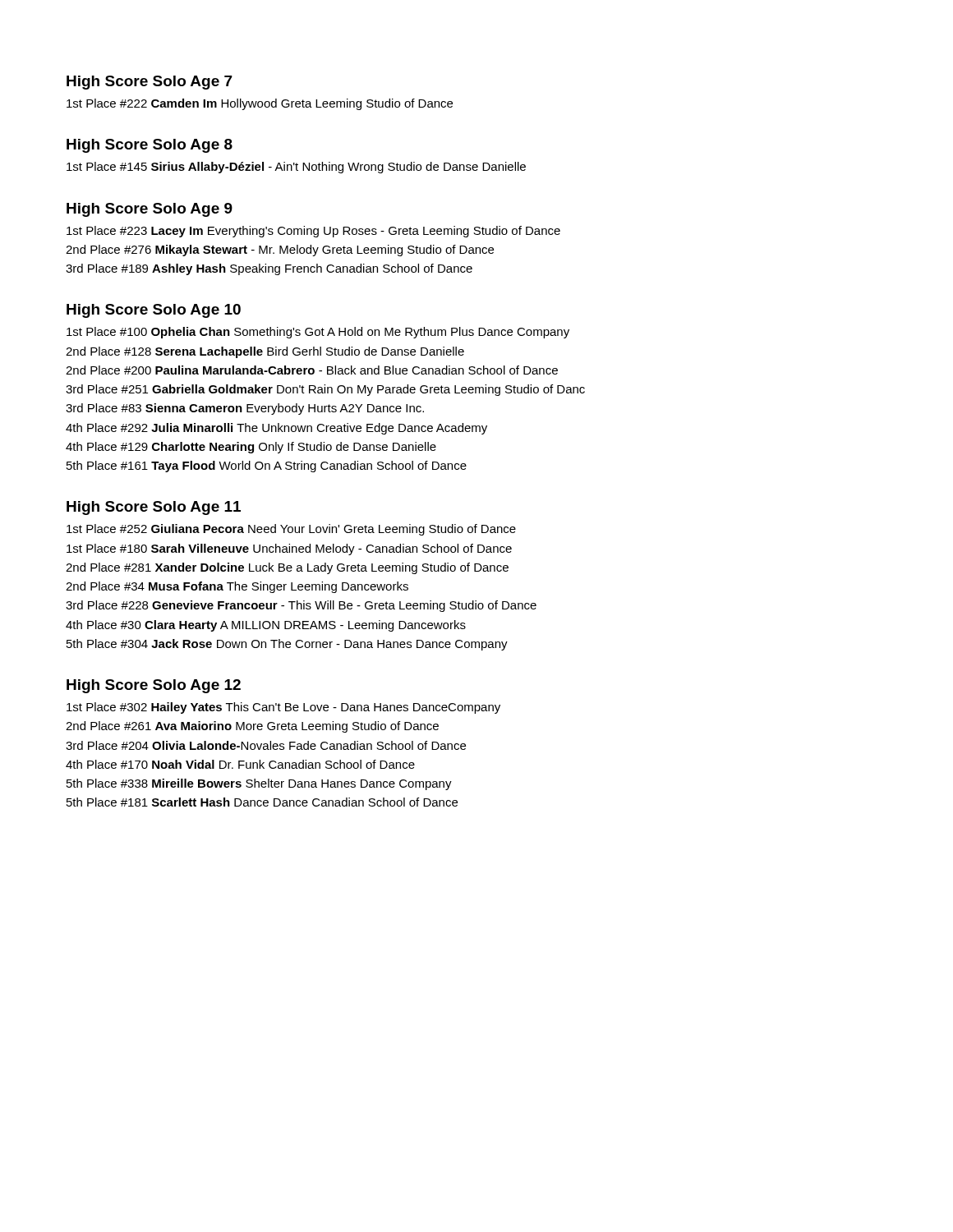Find the block starting "3rd Place #251 Gabriella"
The width and height of the screenshot is (953, 1232).
tap(325, 389)
